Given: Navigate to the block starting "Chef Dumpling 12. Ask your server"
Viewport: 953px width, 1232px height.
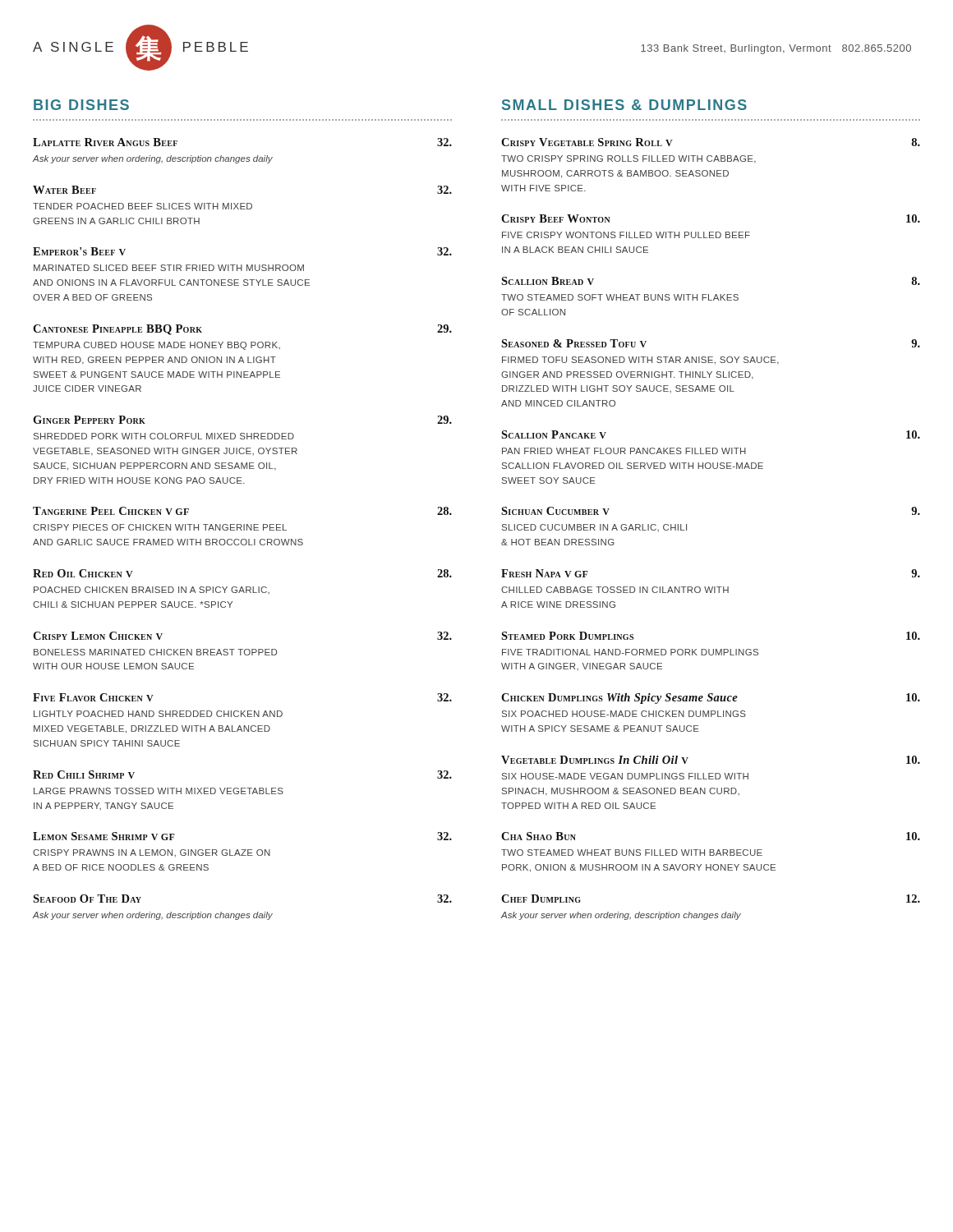Looking at the screenshot, I should [711, 907].
